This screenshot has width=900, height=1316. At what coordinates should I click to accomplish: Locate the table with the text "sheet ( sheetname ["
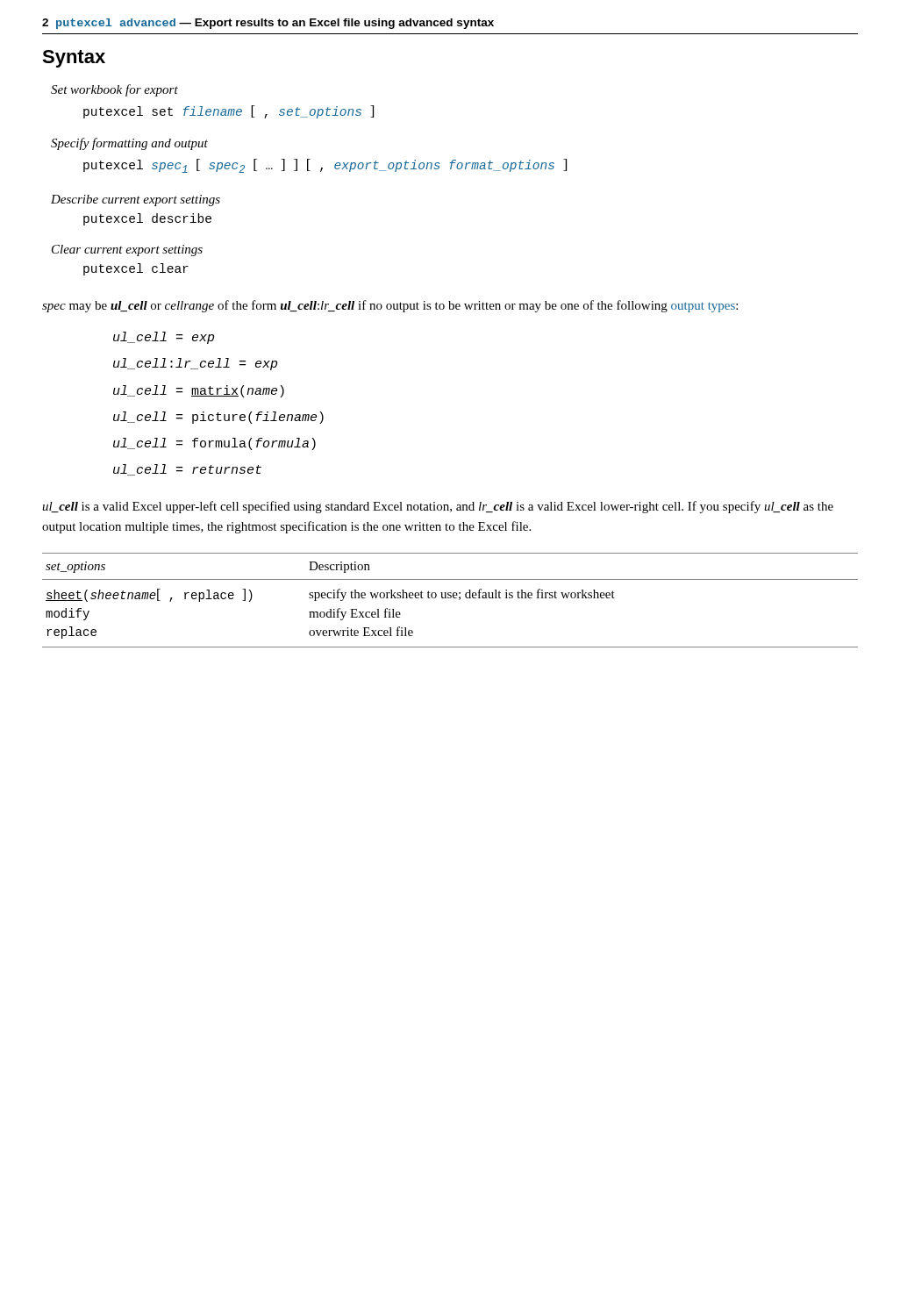(x=450, y=600)
